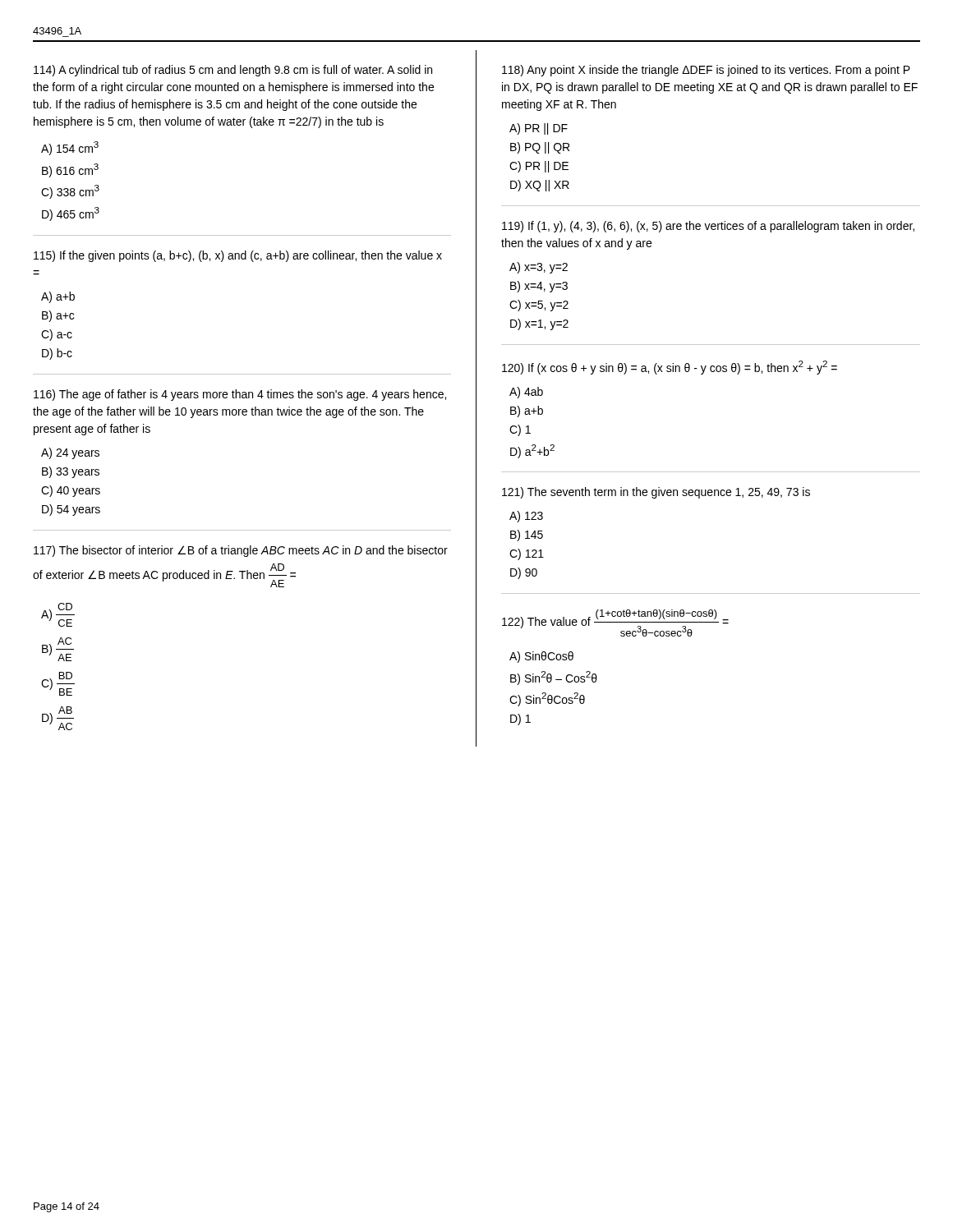Point to the element starting "D) ABAC"
Screen dimensions: 1232x953
pos(58,718)
